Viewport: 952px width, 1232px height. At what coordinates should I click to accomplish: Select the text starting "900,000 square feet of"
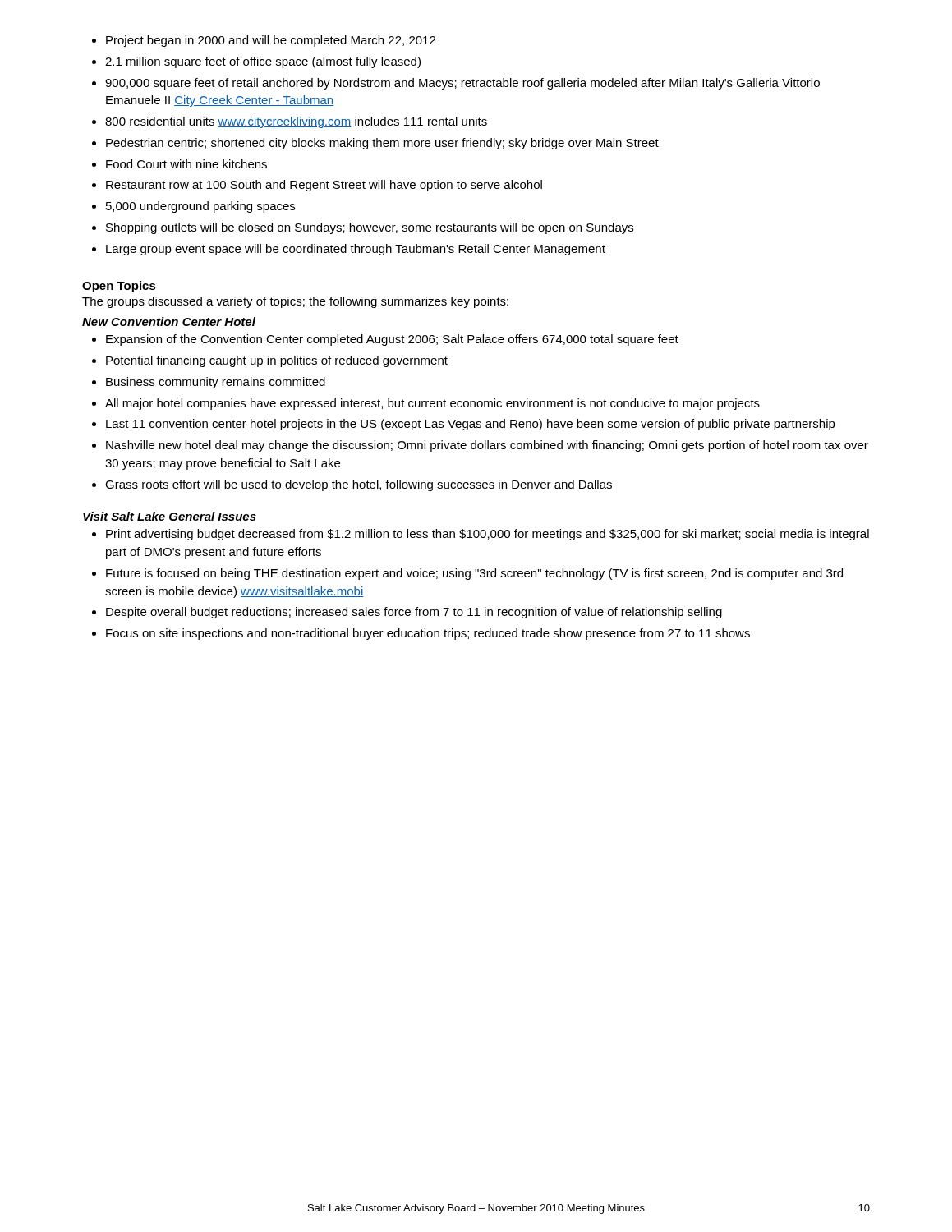pyautogui.click(x=487, y=91)
